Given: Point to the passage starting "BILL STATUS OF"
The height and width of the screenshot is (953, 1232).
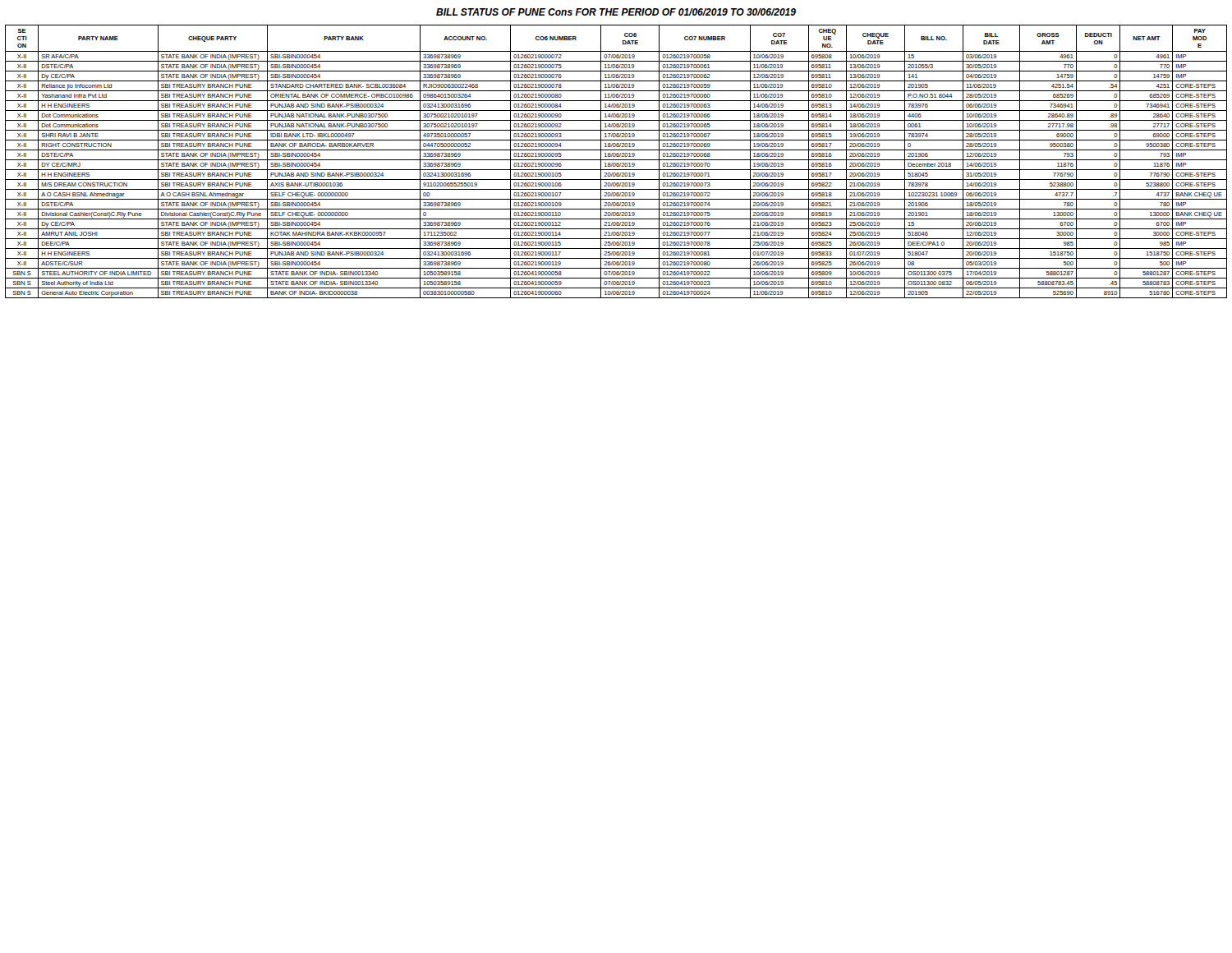Looking at the screenshot, I should click(x=616, y=12).
